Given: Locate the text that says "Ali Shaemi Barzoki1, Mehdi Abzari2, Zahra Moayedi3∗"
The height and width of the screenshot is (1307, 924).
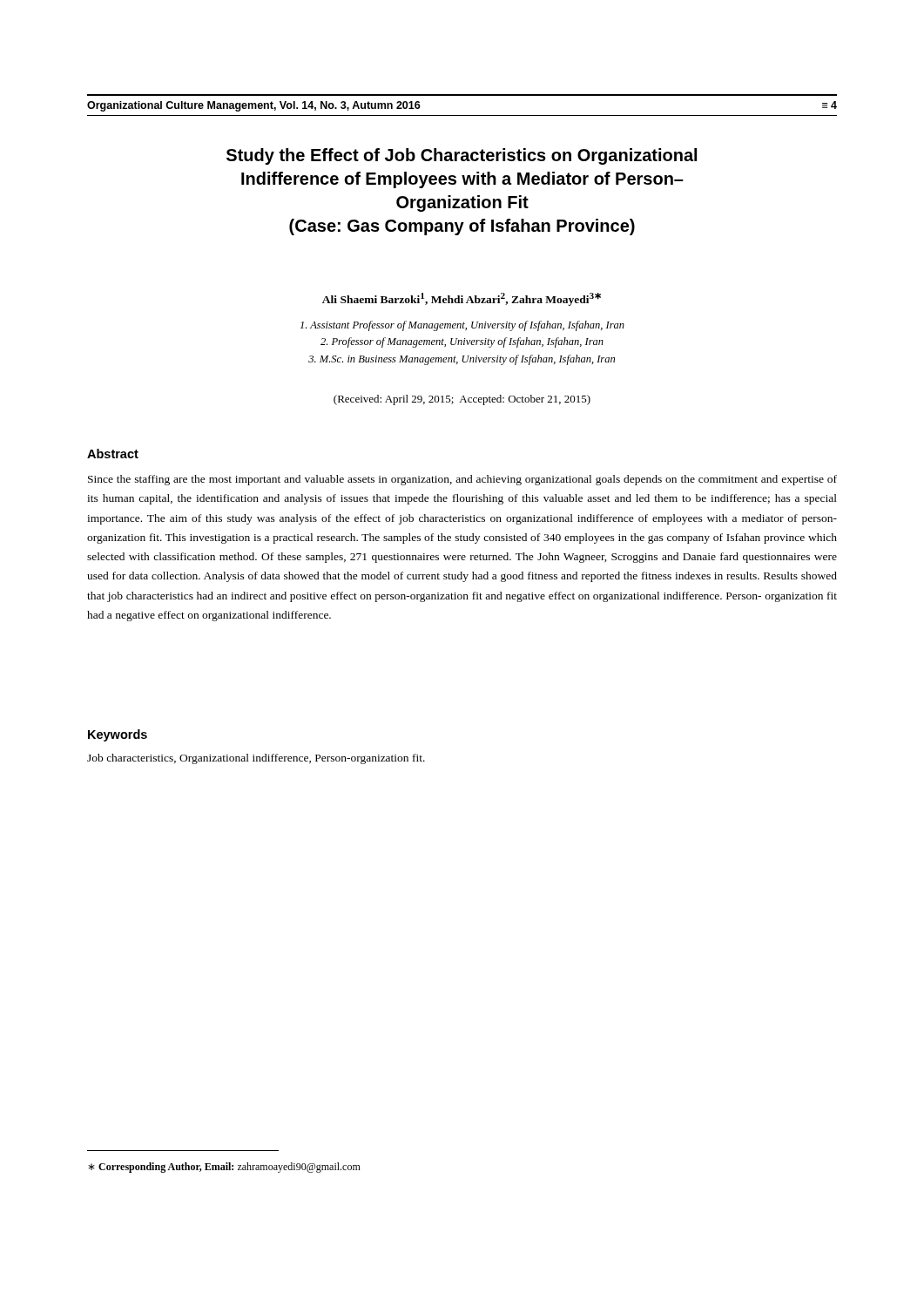Looking at the screenshot, I should coord(462,298).
